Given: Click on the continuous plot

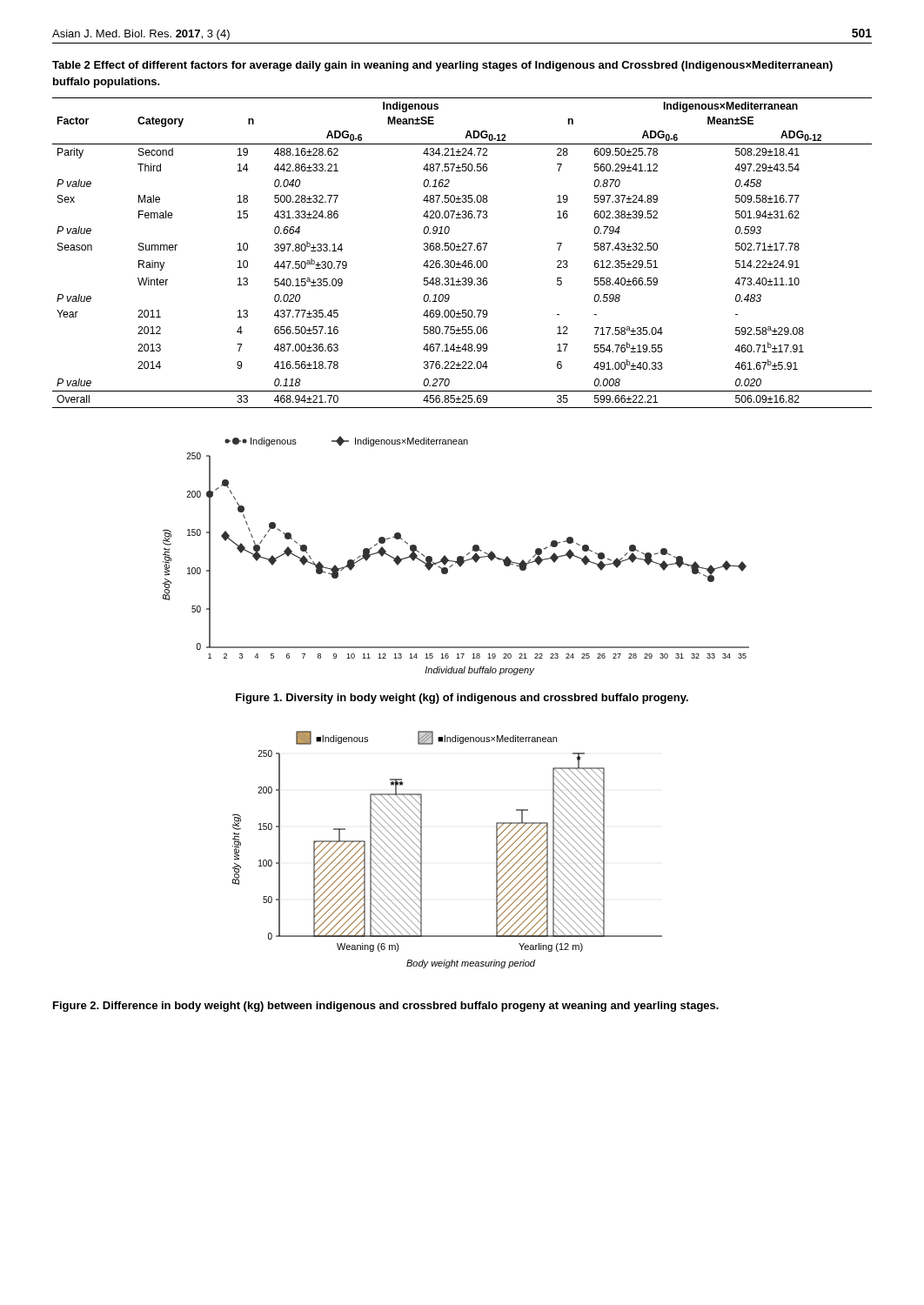Looking at the screenshot, I should coord(462,556).
